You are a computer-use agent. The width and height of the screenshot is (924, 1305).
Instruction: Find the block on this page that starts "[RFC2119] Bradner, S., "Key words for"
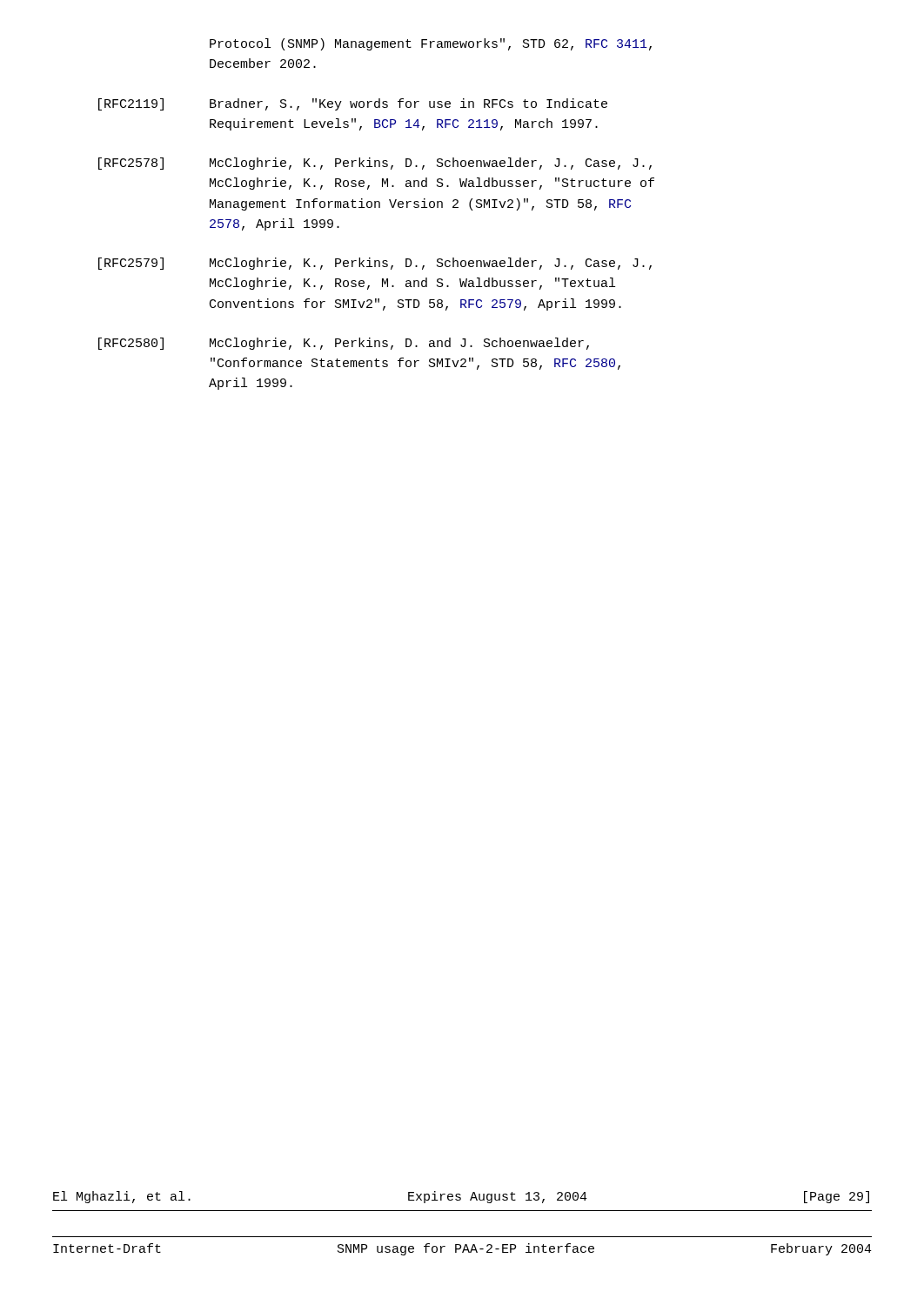[x=352, y=115]
